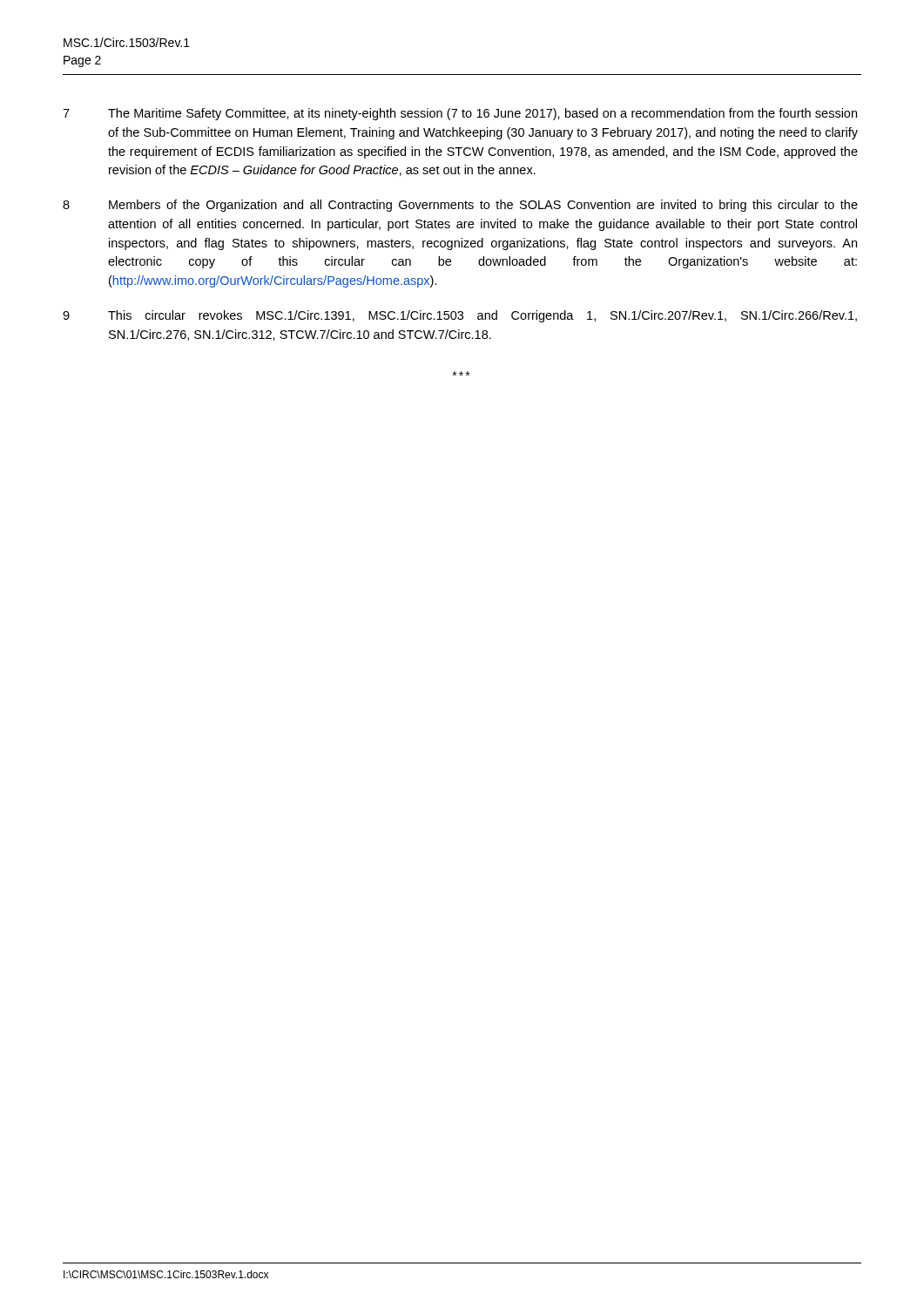Point to the block beginning "9This circular revokes MSC.1/Circ.1391, MSC.1/Circ.1503 and Corrigenda 1,"
This screenshot has height=1307, width=924.
pyautogui.click(x=460, y=325)
